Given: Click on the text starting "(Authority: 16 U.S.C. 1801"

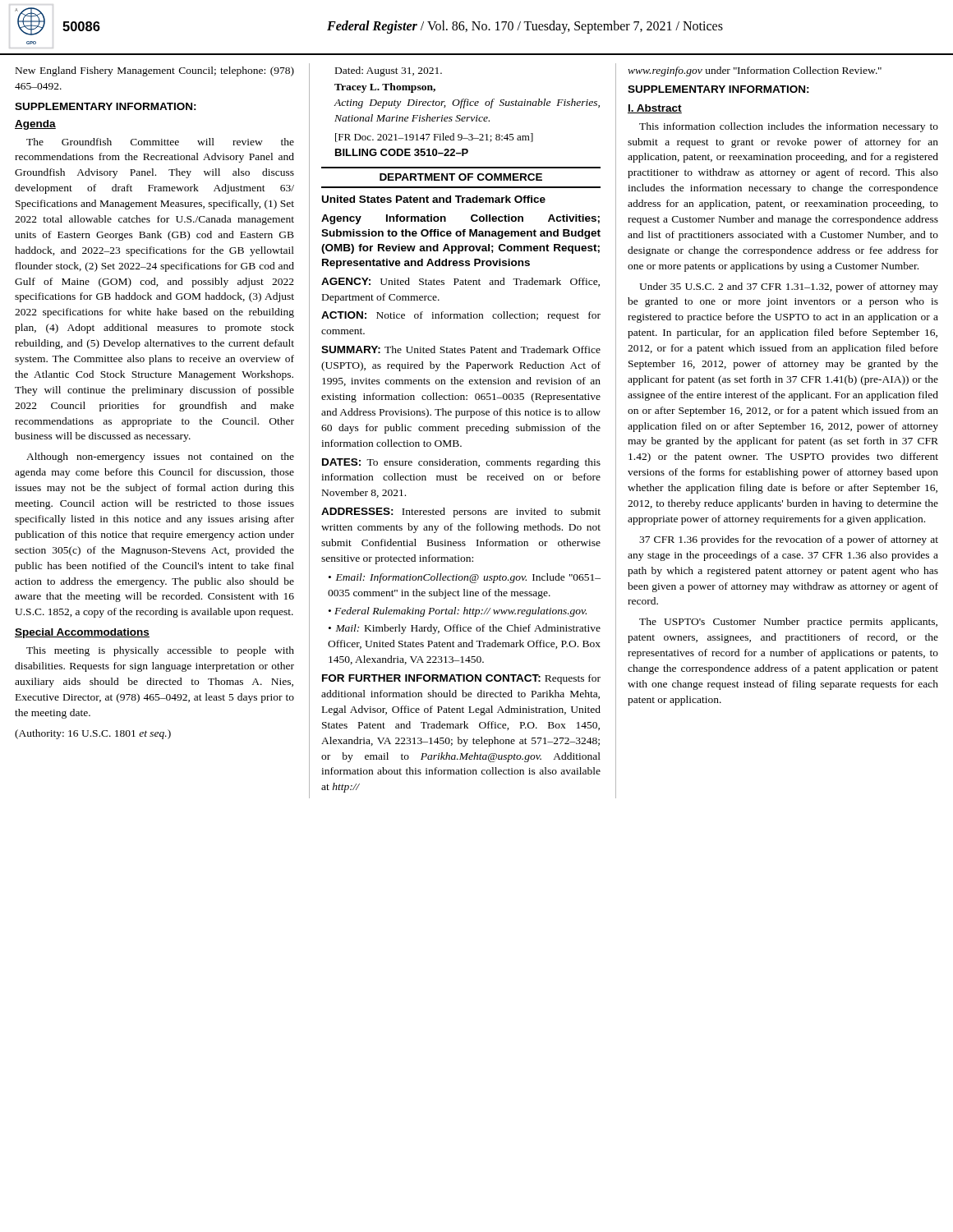Looking at the screenshot, I should coord(154,733).
